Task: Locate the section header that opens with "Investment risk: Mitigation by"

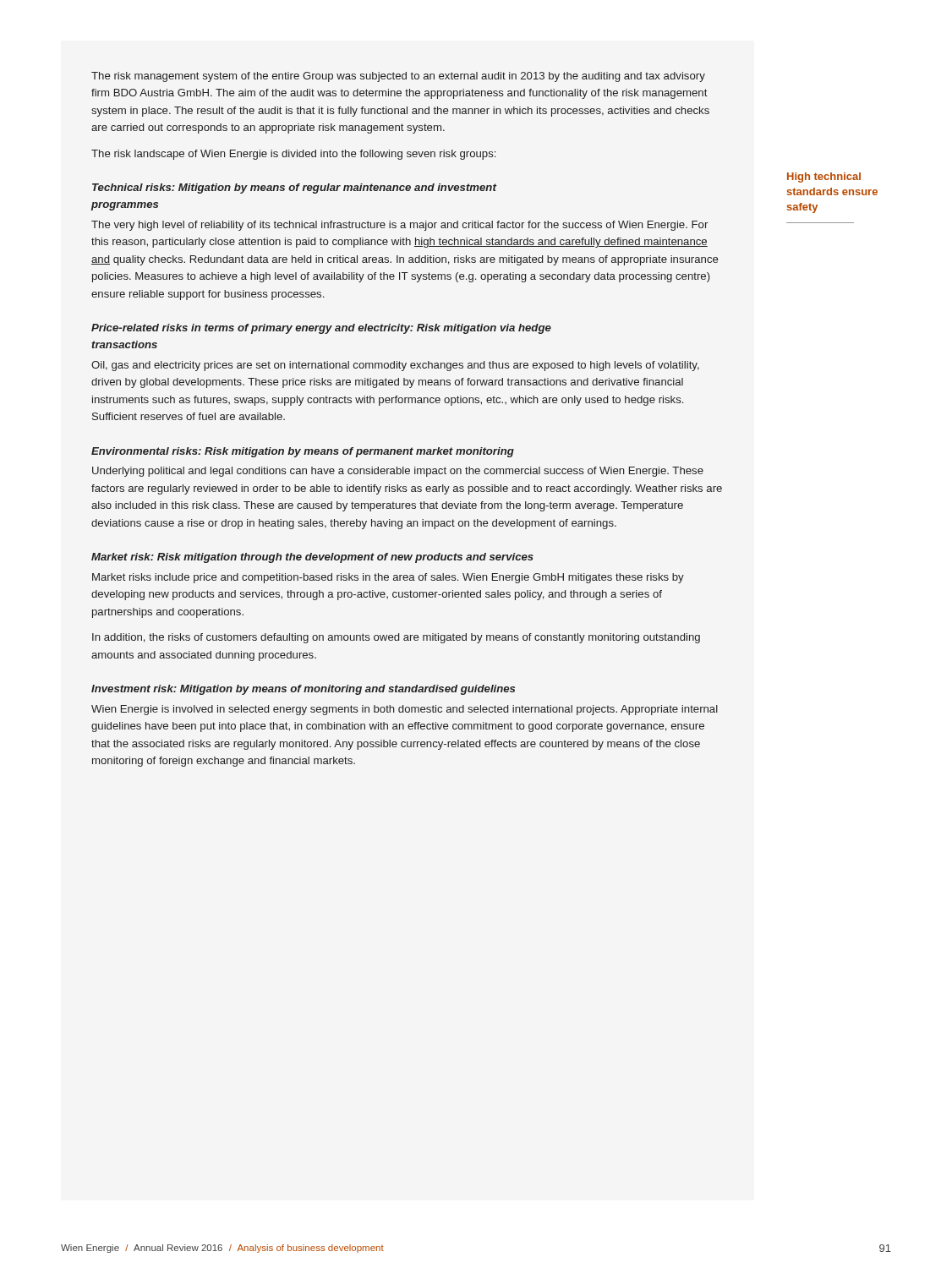Action: (x=303, y=689)
